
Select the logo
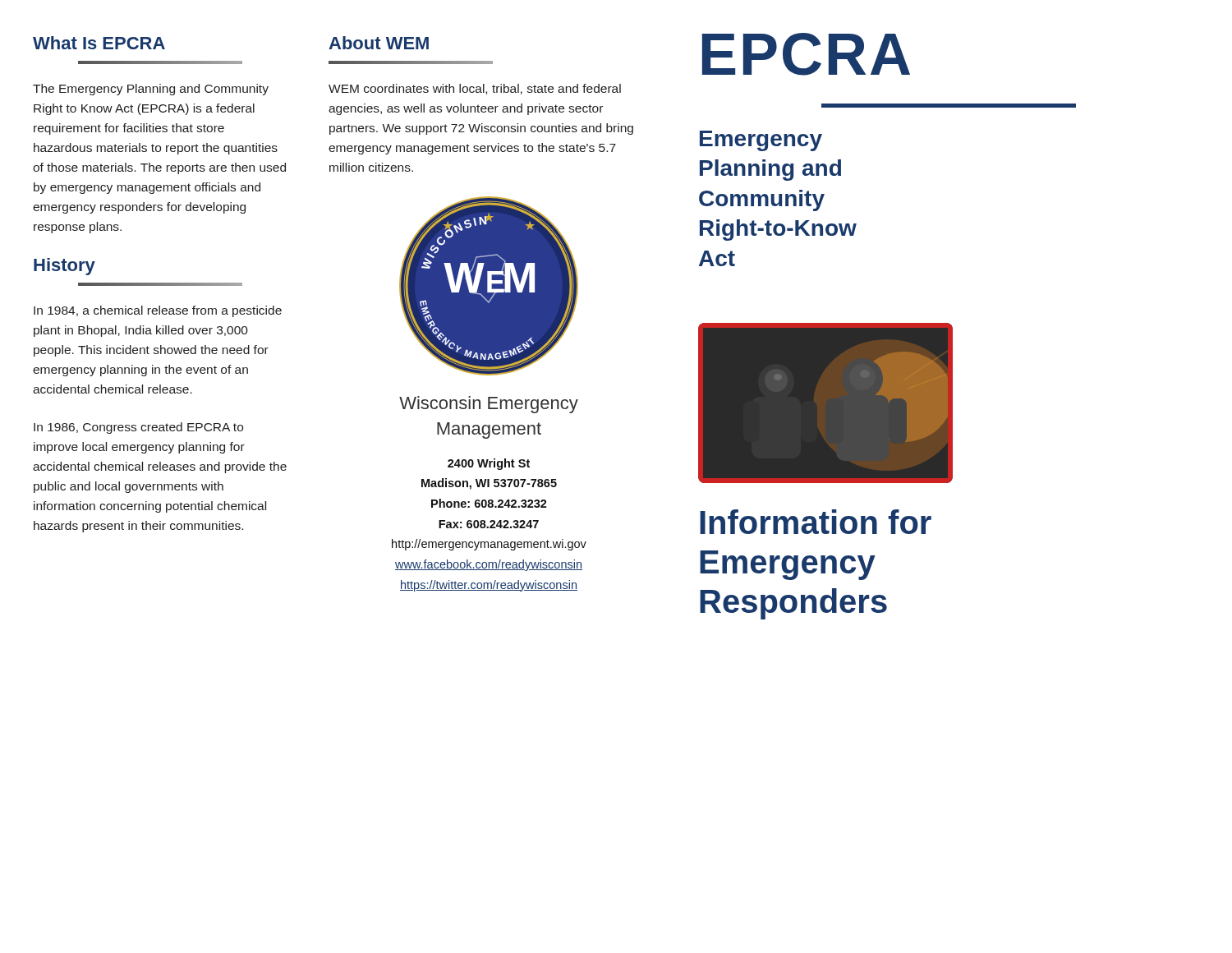(x=489, y=286)
